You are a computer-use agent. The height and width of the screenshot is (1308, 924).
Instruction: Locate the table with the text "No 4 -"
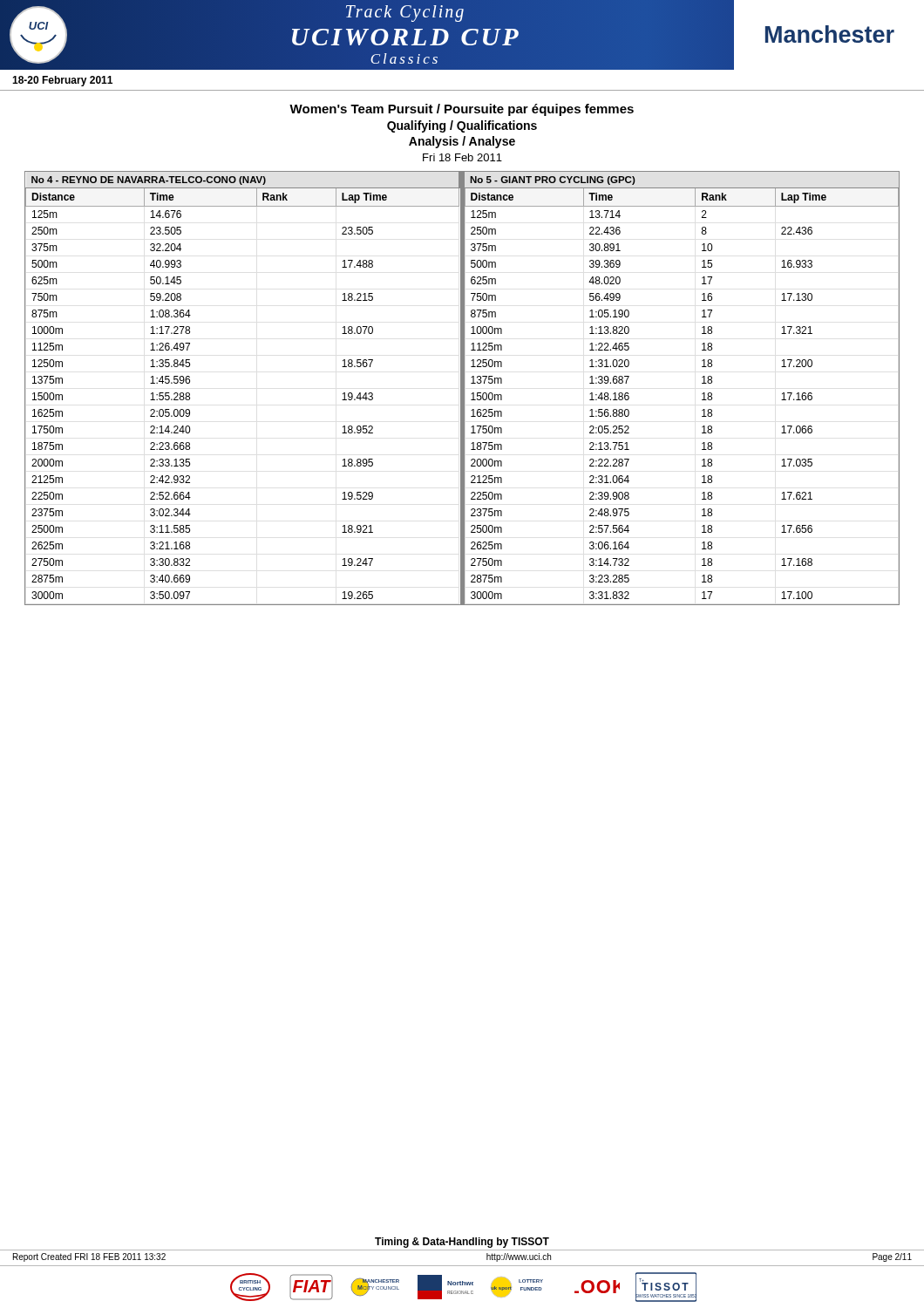[x=243, y=388]
